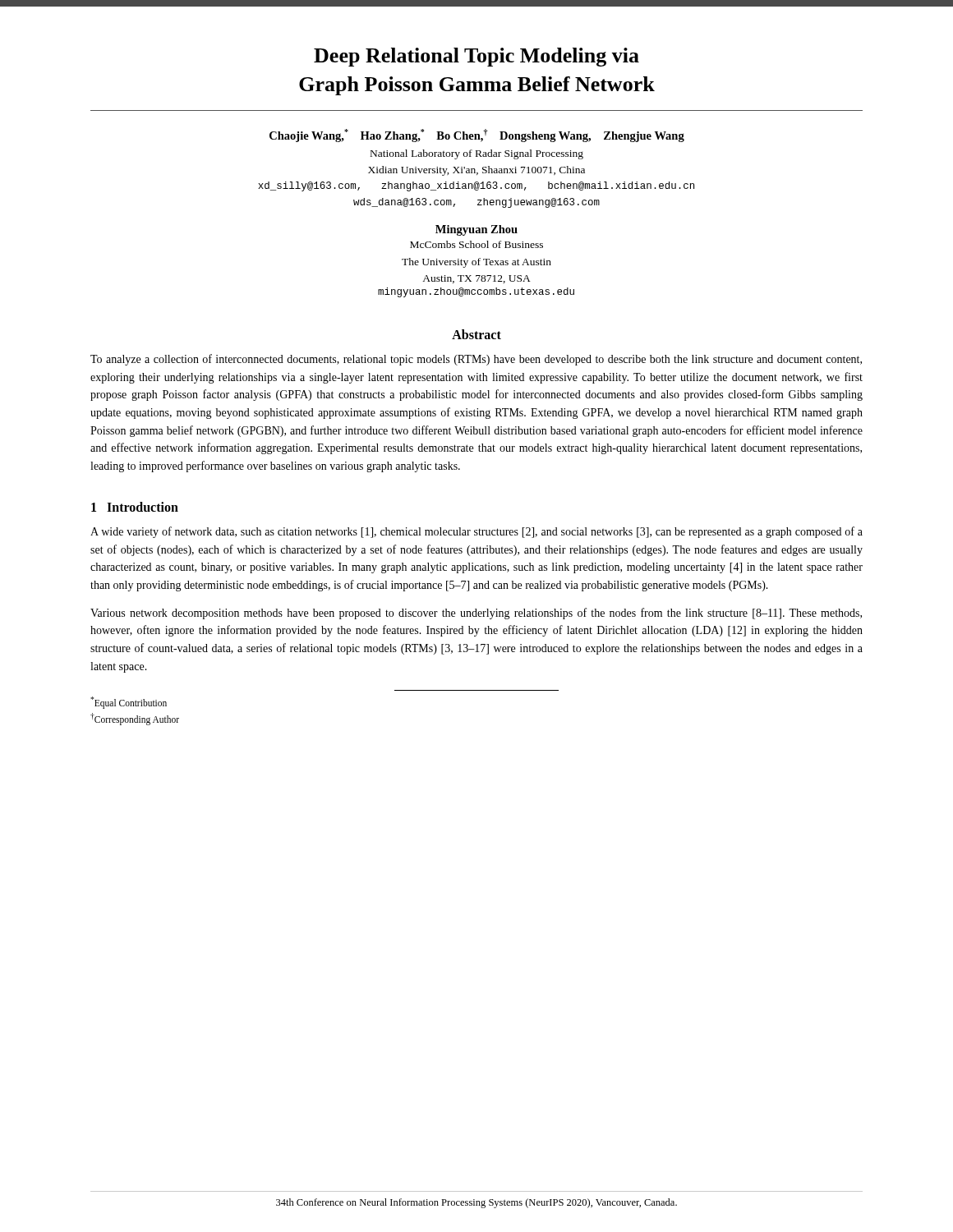Find "1 Introduction" on this page
Screen dimensions: 1232x953
tap(134, 507)
